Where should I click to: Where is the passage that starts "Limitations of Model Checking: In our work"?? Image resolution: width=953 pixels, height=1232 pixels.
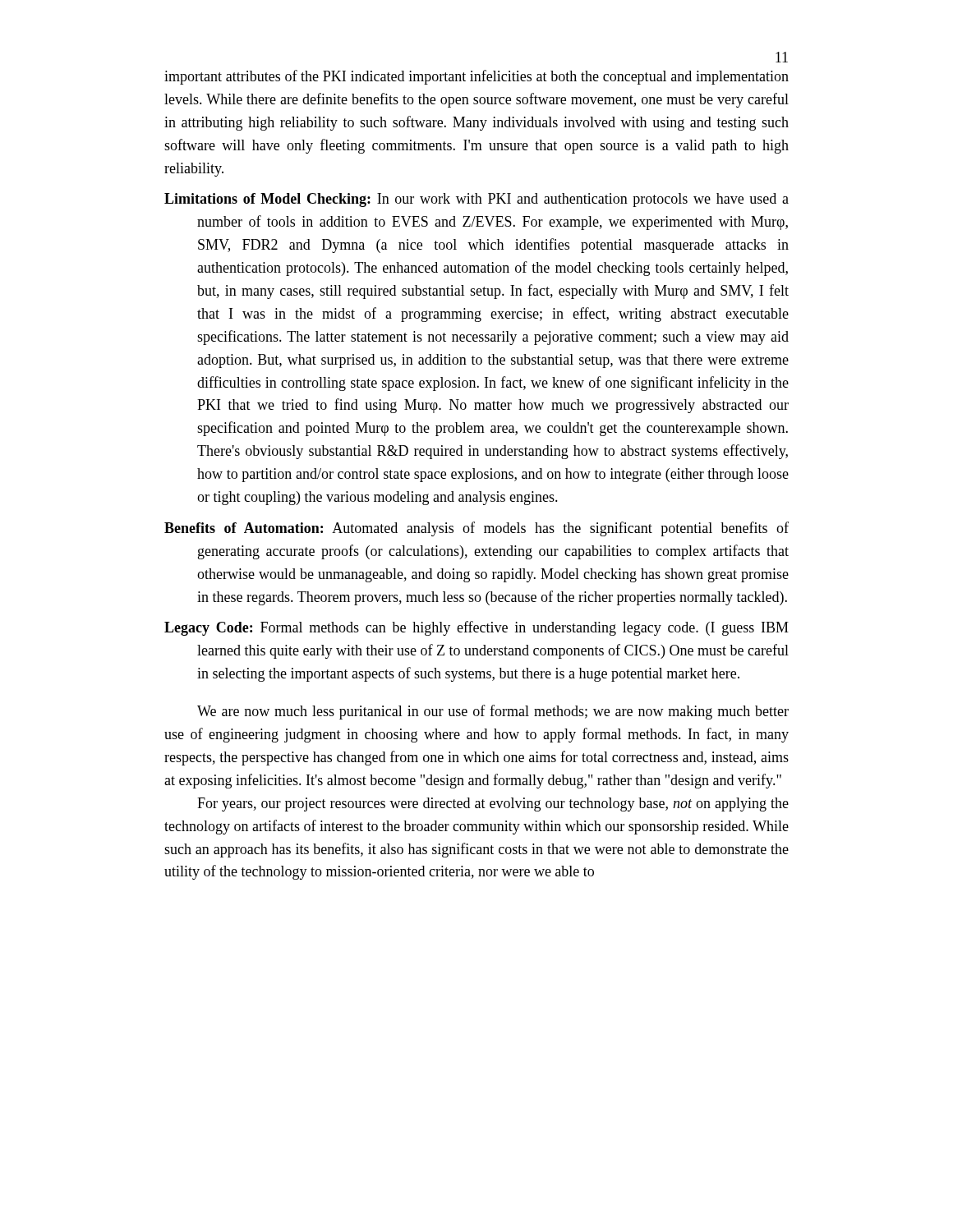click(x=476, y=349)
